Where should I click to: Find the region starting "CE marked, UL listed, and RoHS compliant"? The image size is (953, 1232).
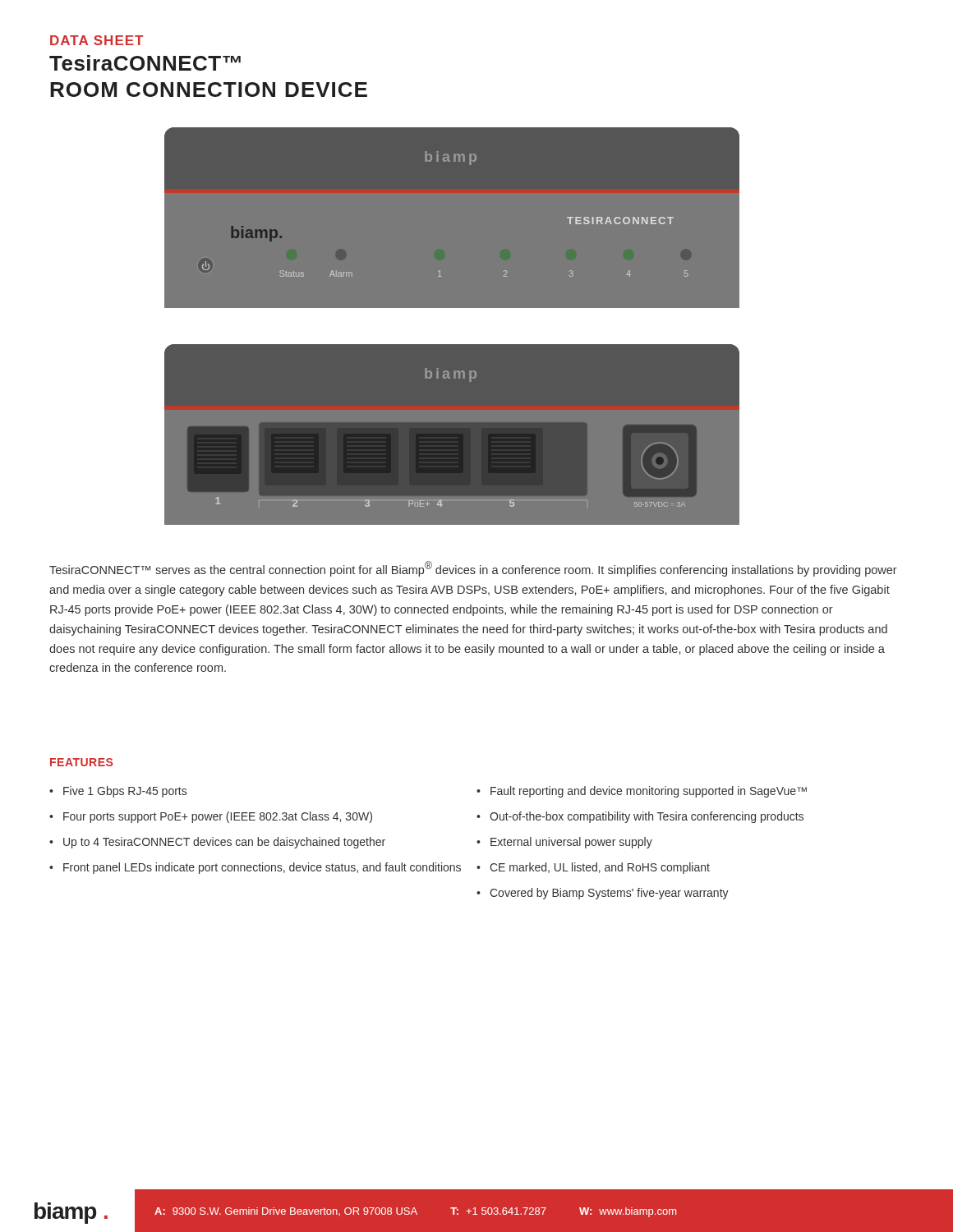tap(600, 867)
